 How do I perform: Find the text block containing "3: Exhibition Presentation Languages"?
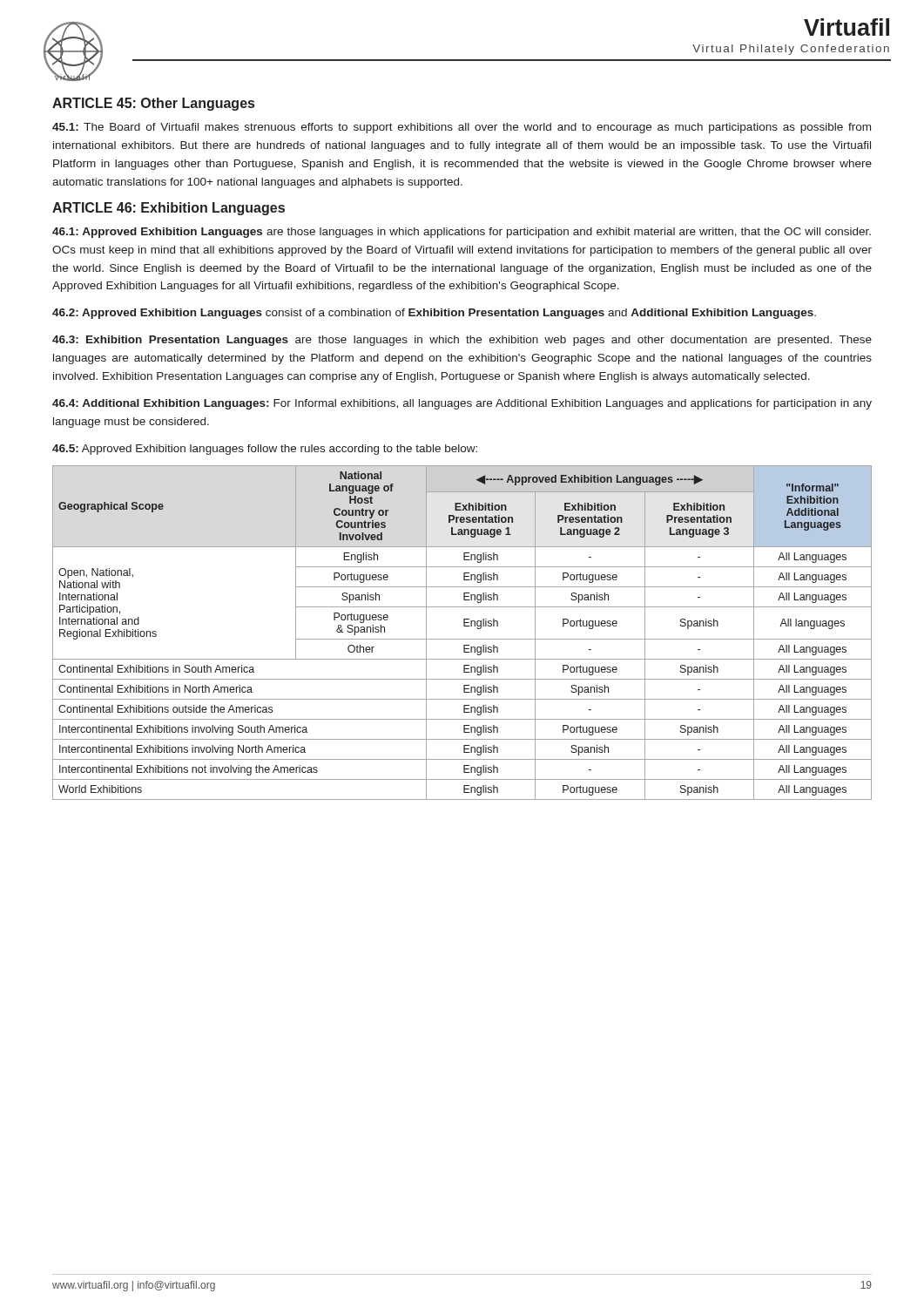[x=462, y=358]
